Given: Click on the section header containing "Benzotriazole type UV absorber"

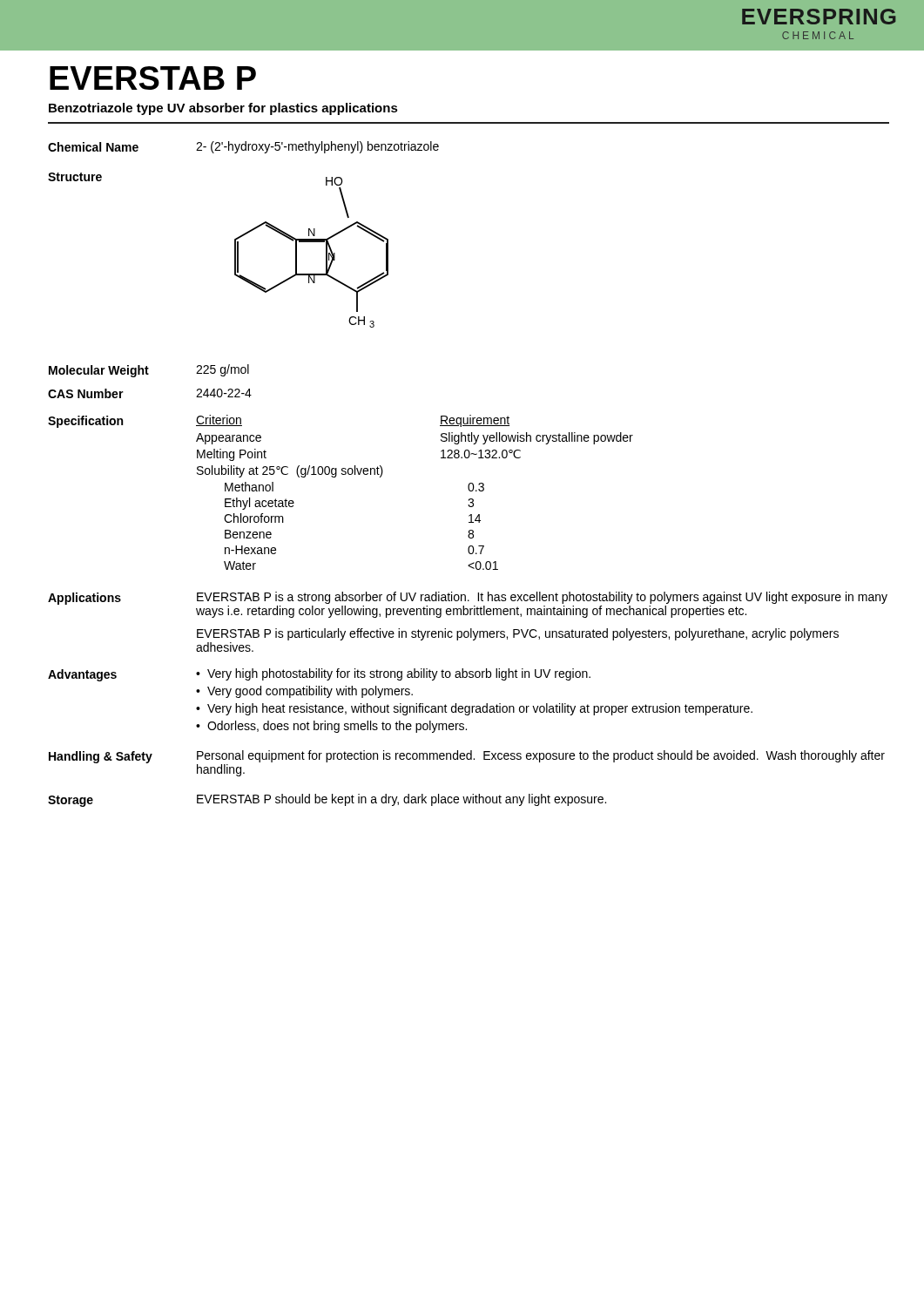Looking at the screenshot, I should click(x=223, y=107).
